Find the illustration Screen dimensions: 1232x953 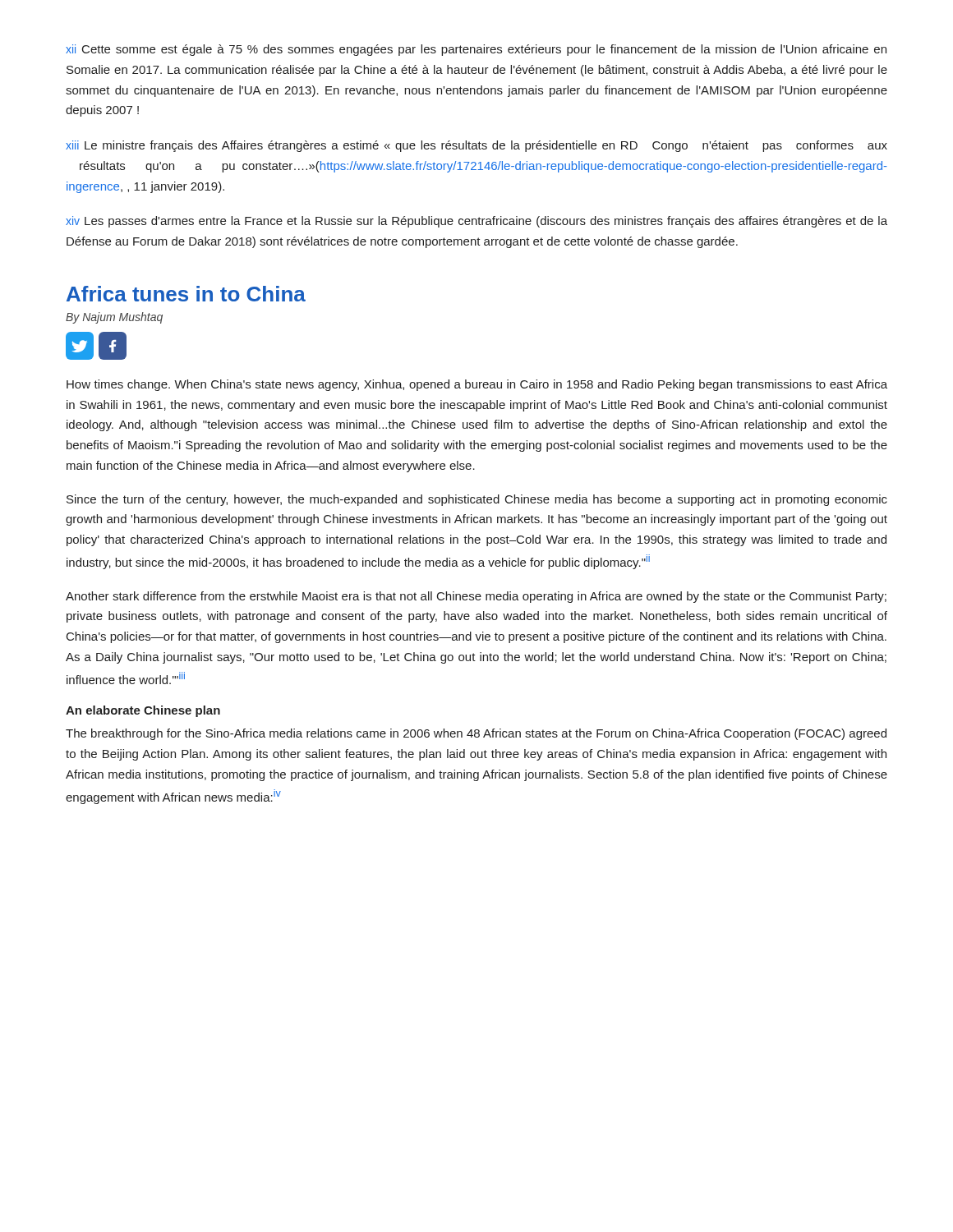476,346
